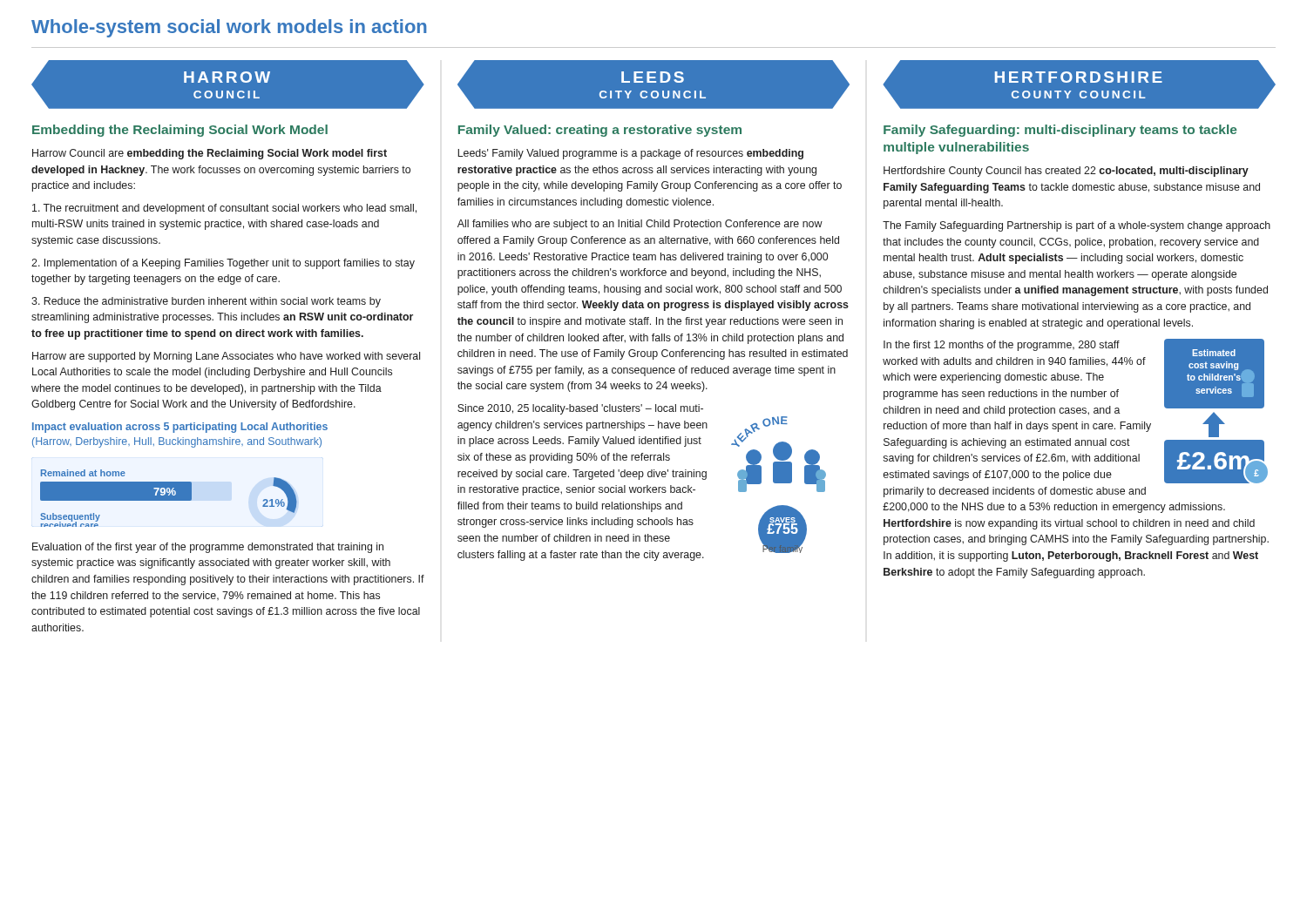
Task: Navigate to the region starting "Harrow Council are"
Action: (x=221, y=169)
